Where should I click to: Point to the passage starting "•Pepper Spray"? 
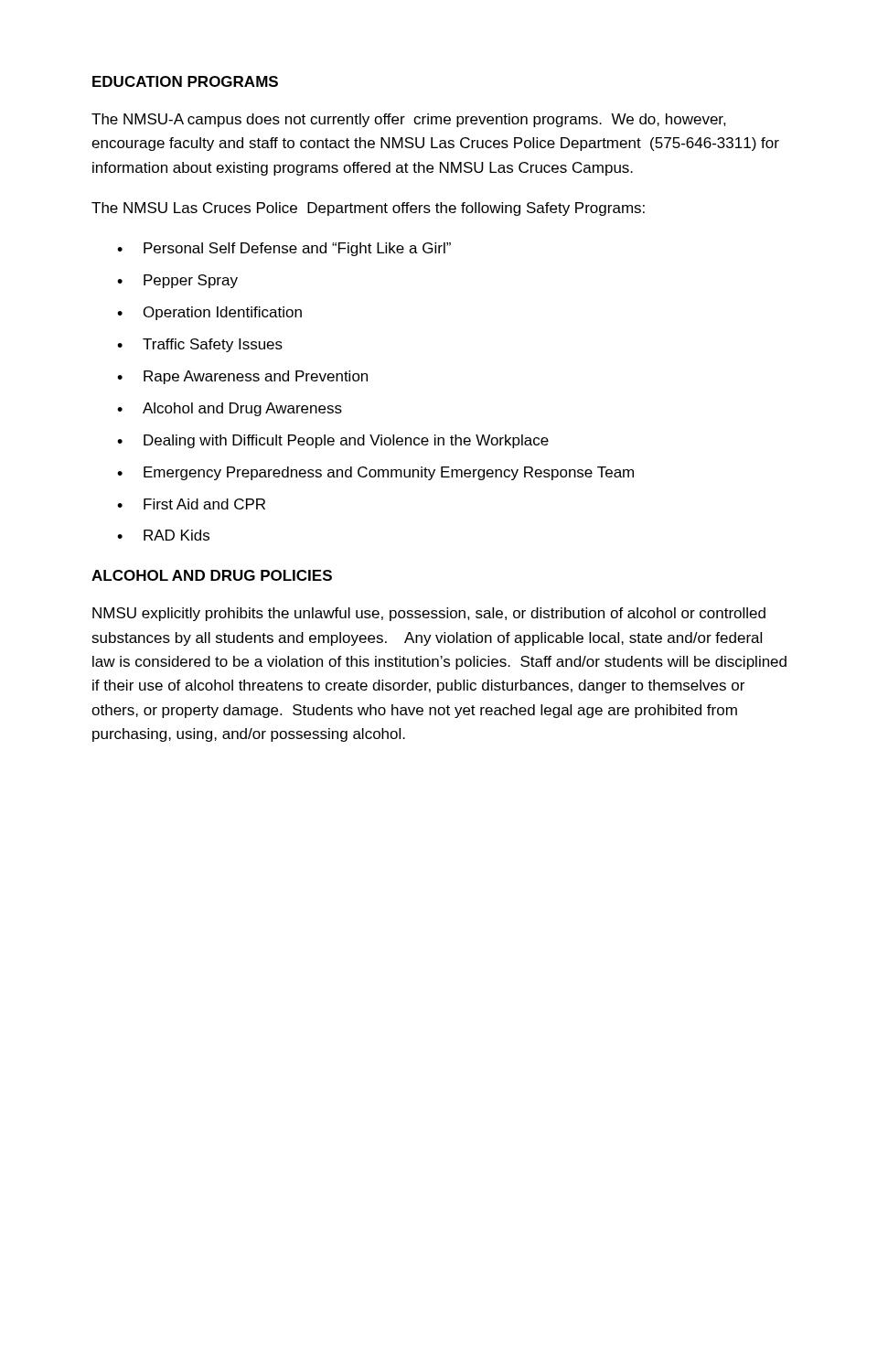coord(177,281)
